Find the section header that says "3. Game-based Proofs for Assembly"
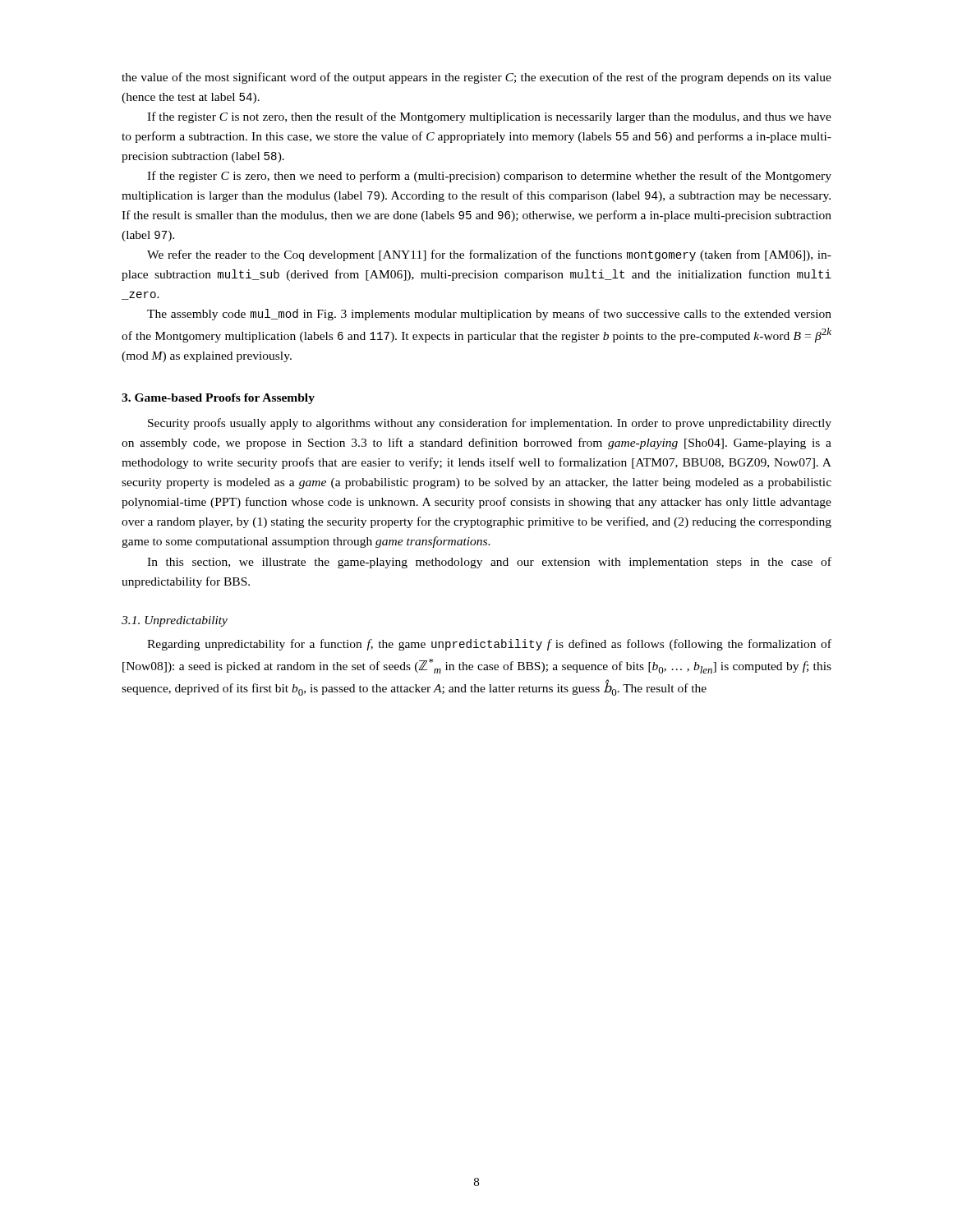Image resolution: width=953 pixels, height=1232 pixels. [218, 397]
